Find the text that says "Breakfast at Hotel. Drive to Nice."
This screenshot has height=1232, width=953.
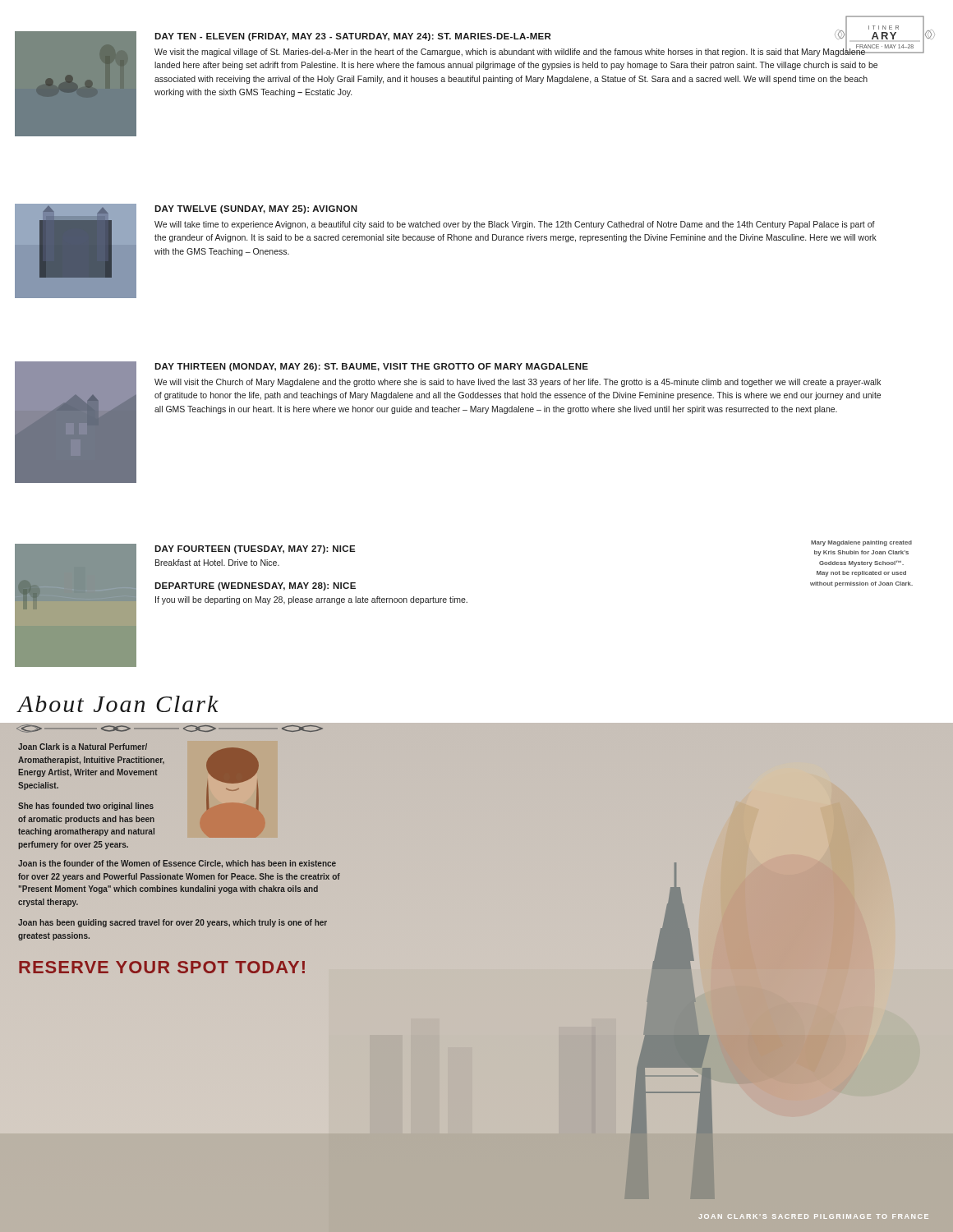(x=217, y=563)
